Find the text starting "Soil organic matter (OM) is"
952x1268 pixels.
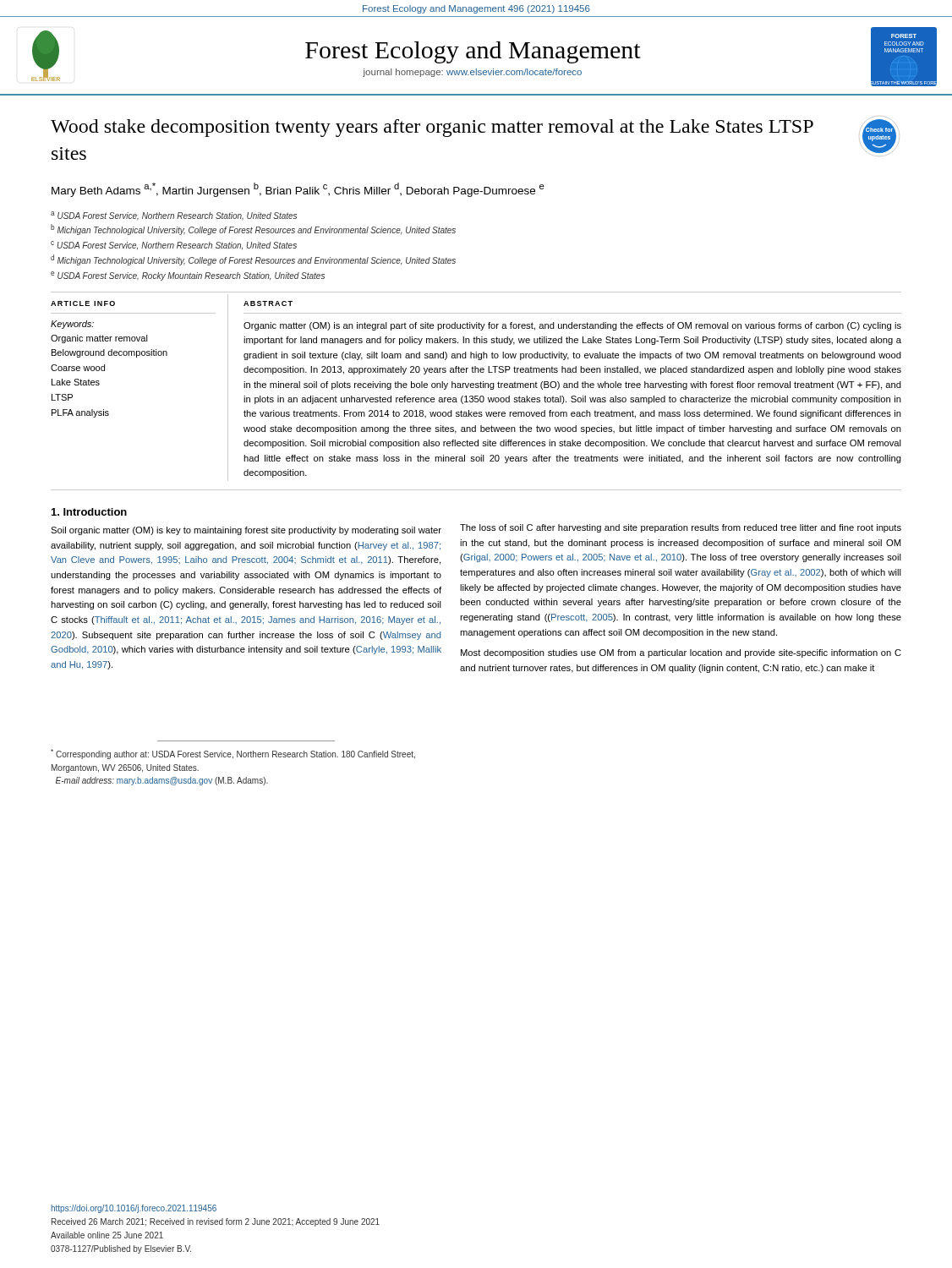(246, 597)
